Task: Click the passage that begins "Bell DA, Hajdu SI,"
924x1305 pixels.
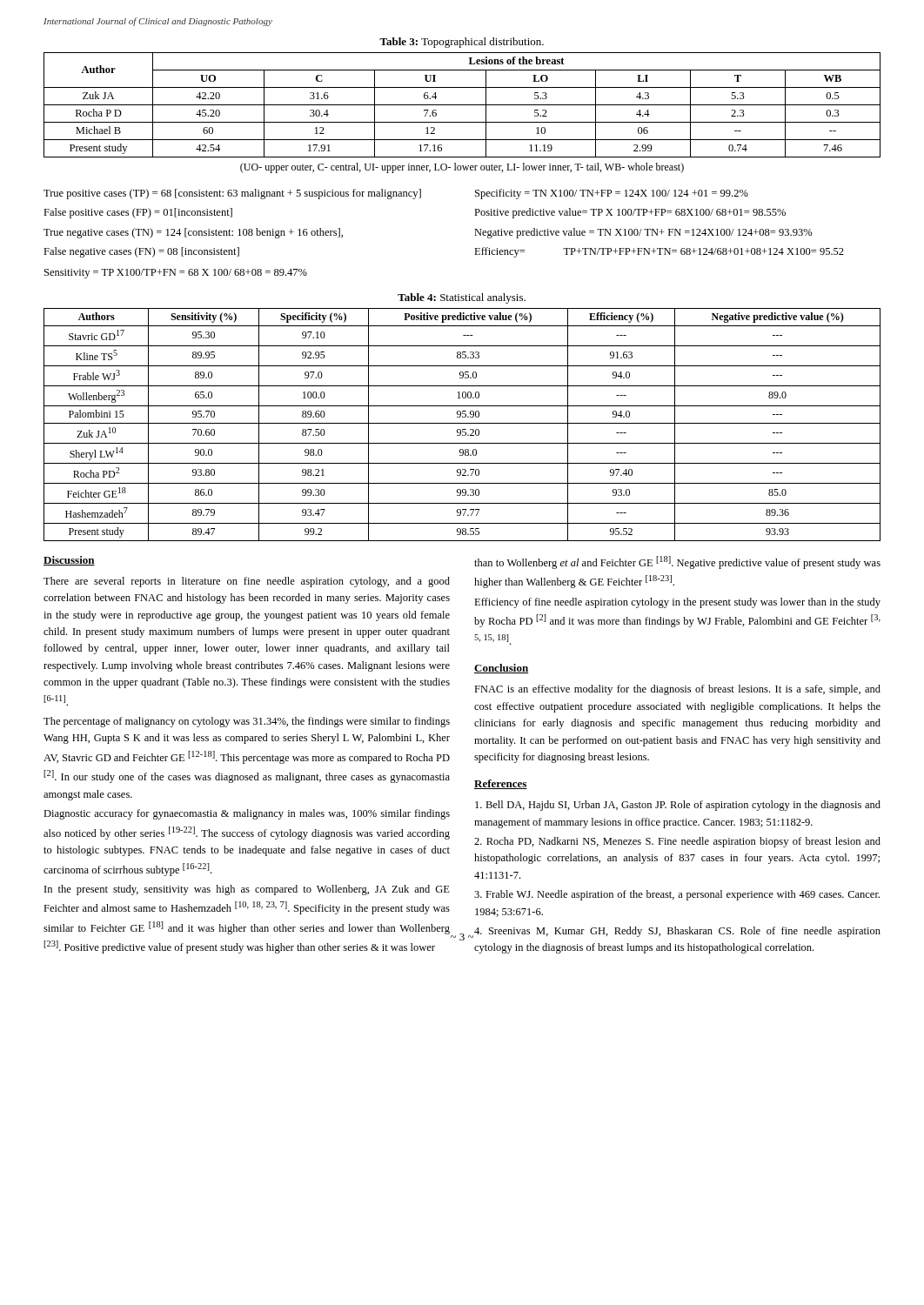Action: (677, 813)
